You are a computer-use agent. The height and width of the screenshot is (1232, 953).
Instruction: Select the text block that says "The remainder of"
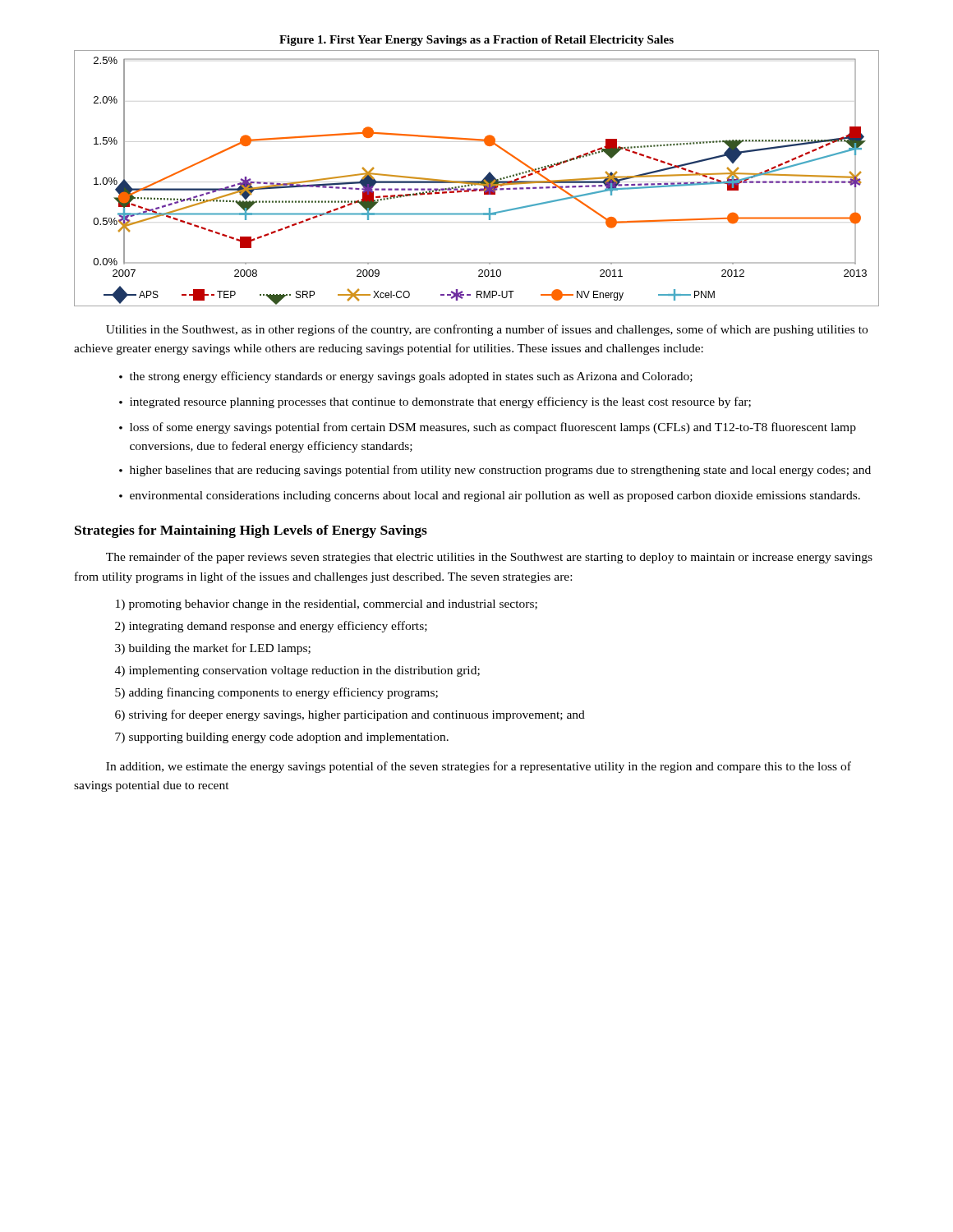pos(473,566)
